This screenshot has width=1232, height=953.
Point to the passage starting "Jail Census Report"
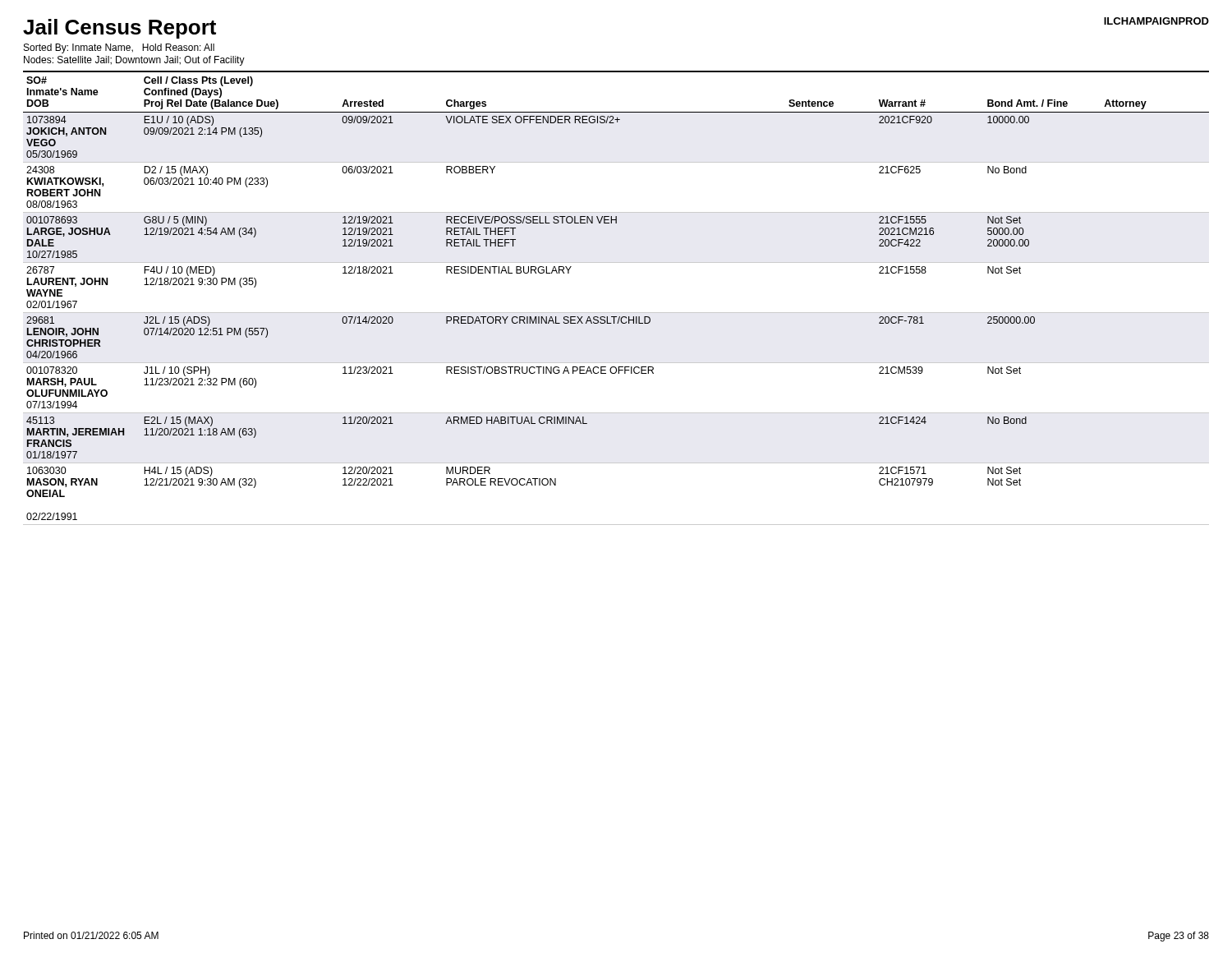pyautogui.click(x=120, y=27)
